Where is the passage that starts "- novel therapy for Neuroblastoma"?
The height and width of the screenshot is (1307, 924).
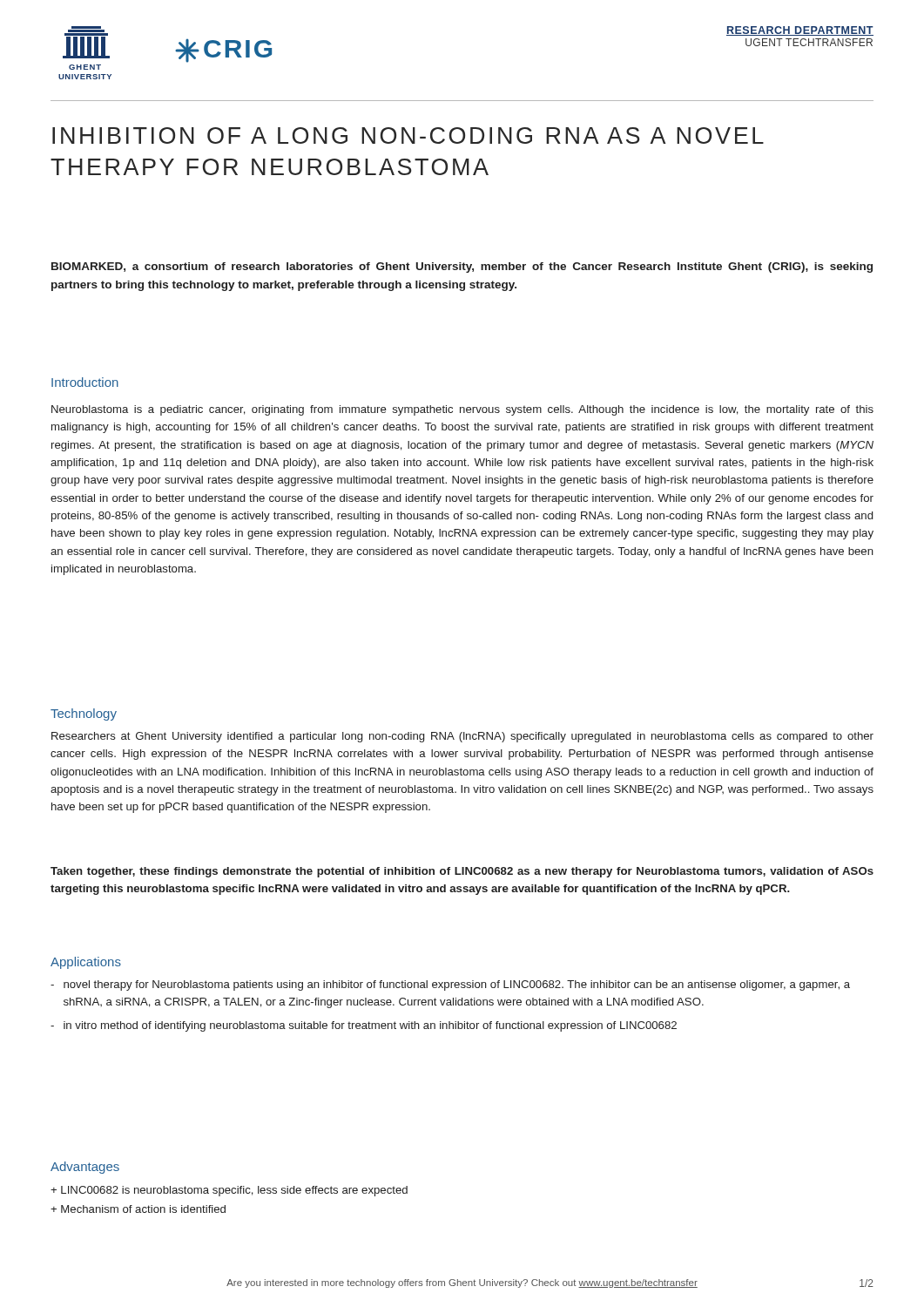coord(462,994)
